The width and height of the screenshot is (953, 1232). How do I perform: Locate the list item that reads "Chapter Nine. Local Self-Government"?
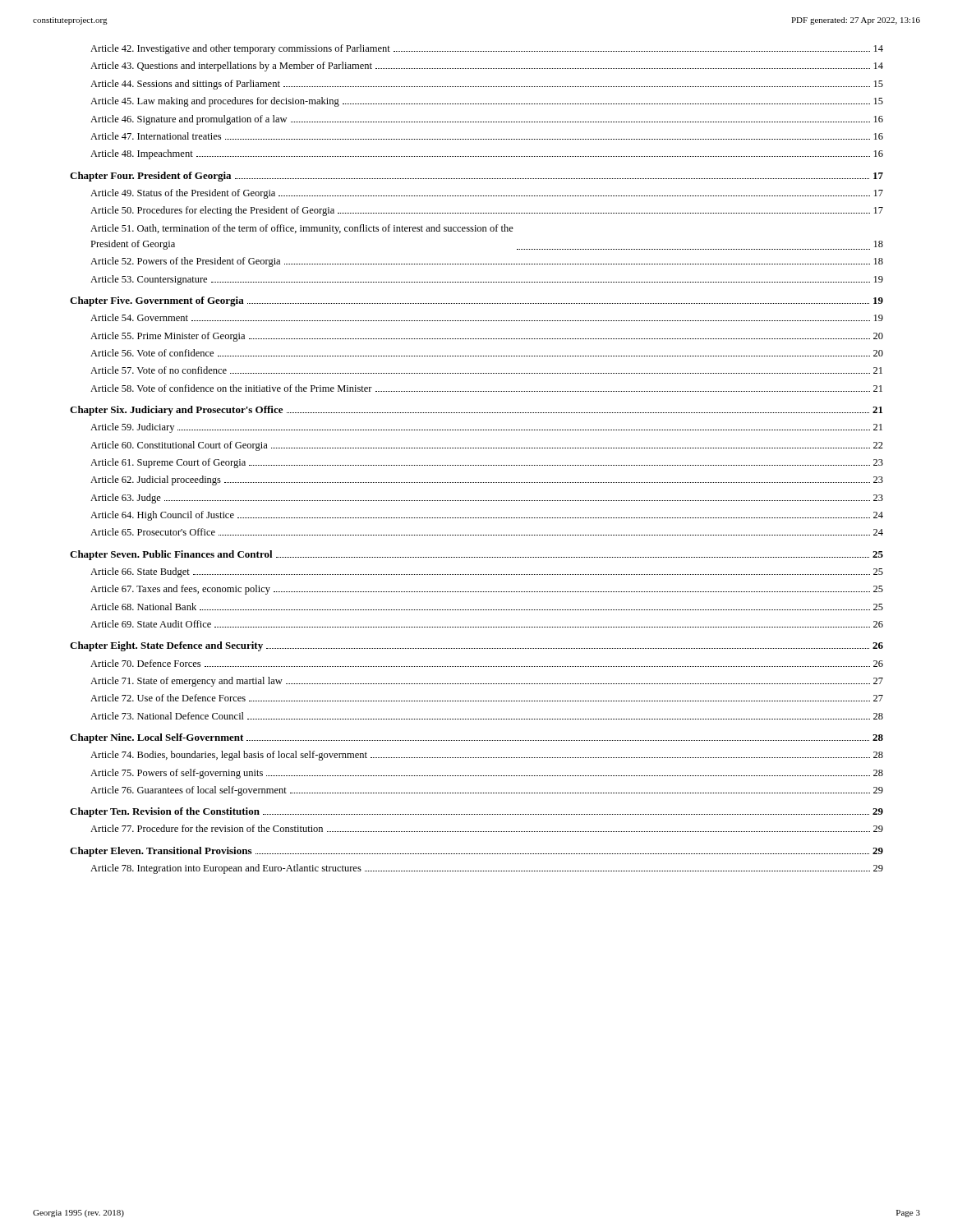[476, 738]
